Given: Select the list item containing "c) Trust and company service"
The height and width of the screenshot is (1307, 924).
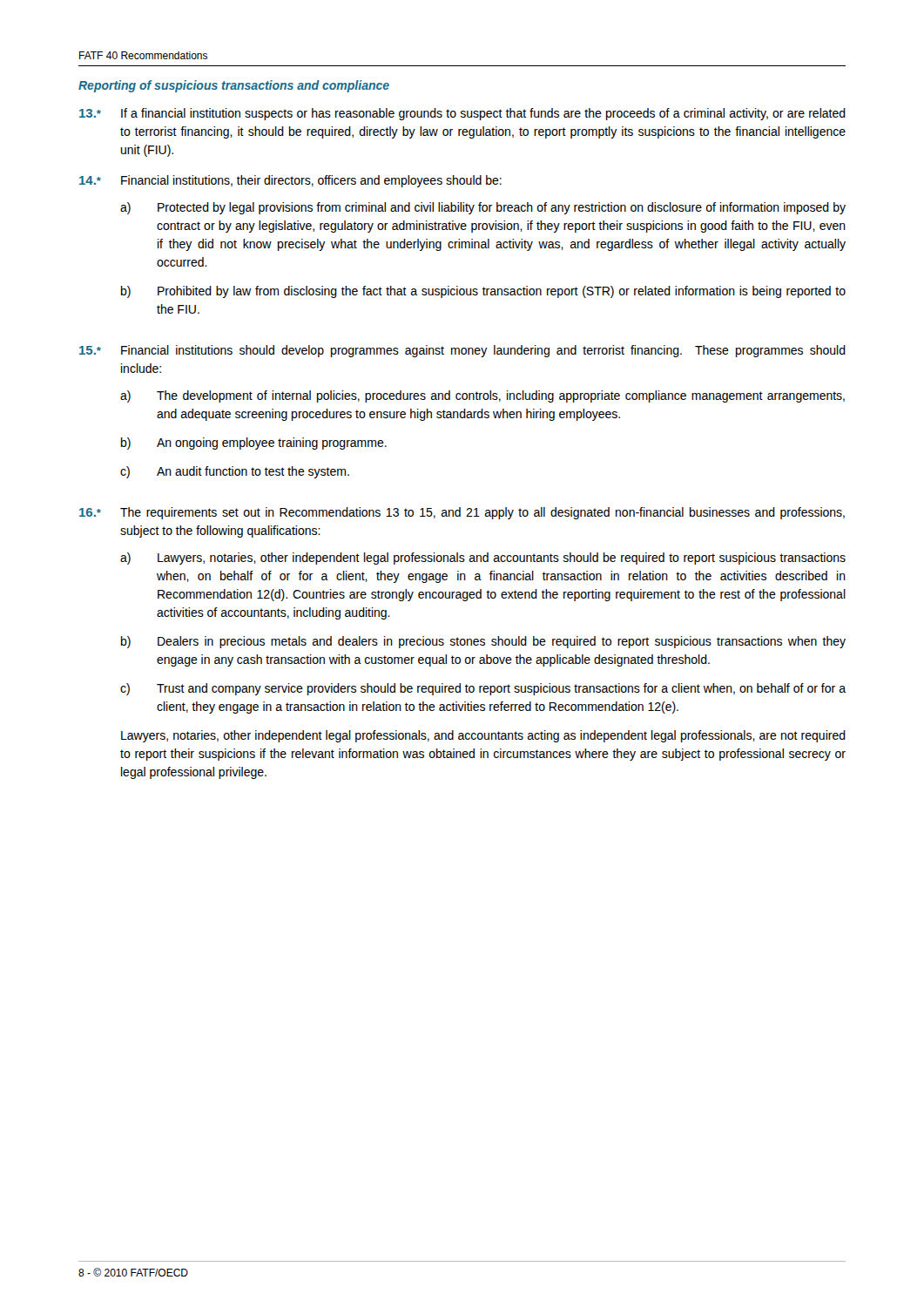Looking at the screenshot, I should click(x=483, y=698).
